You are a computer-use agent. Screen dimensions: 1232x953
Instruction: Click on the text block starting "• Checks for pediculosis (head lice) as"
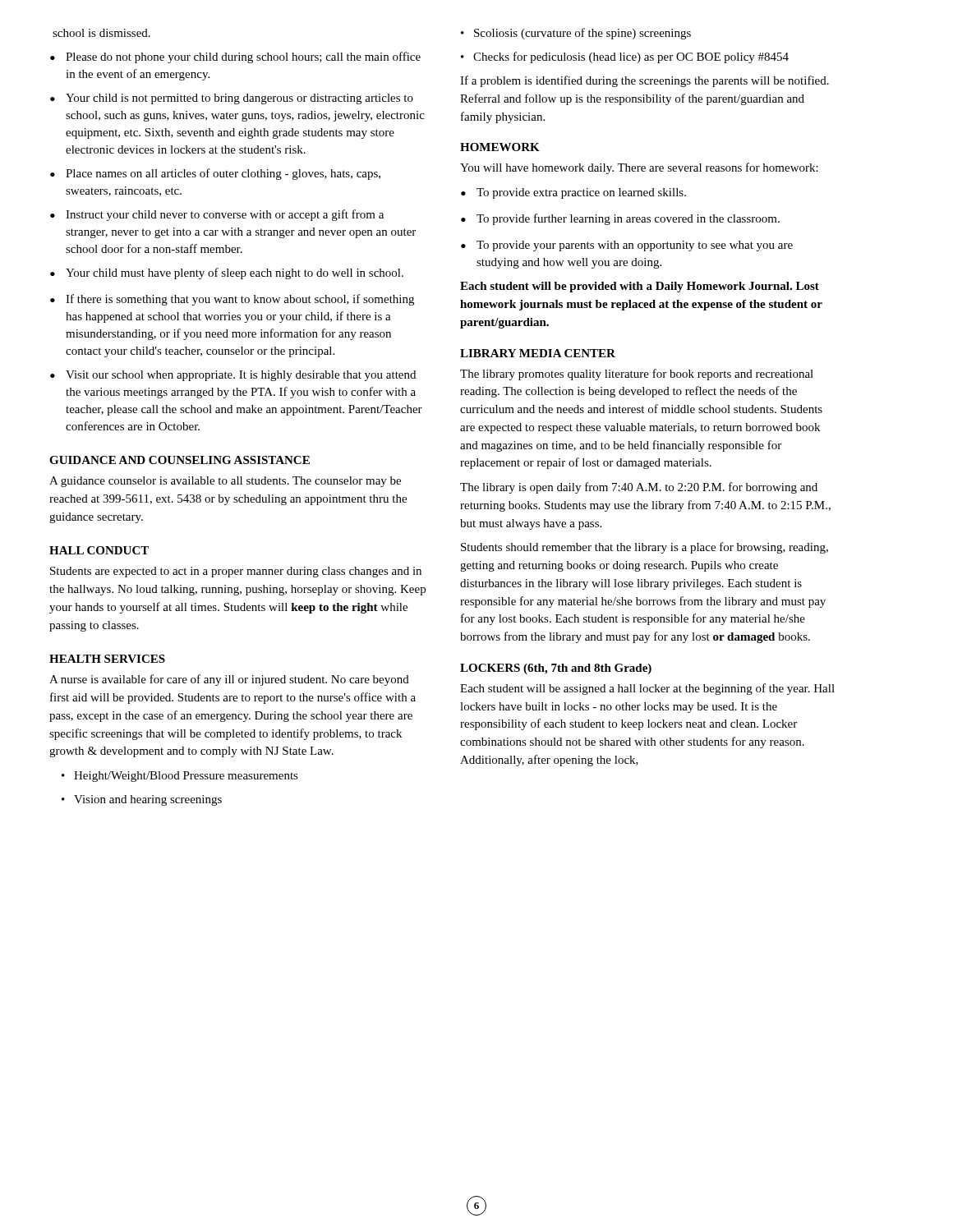624,57
